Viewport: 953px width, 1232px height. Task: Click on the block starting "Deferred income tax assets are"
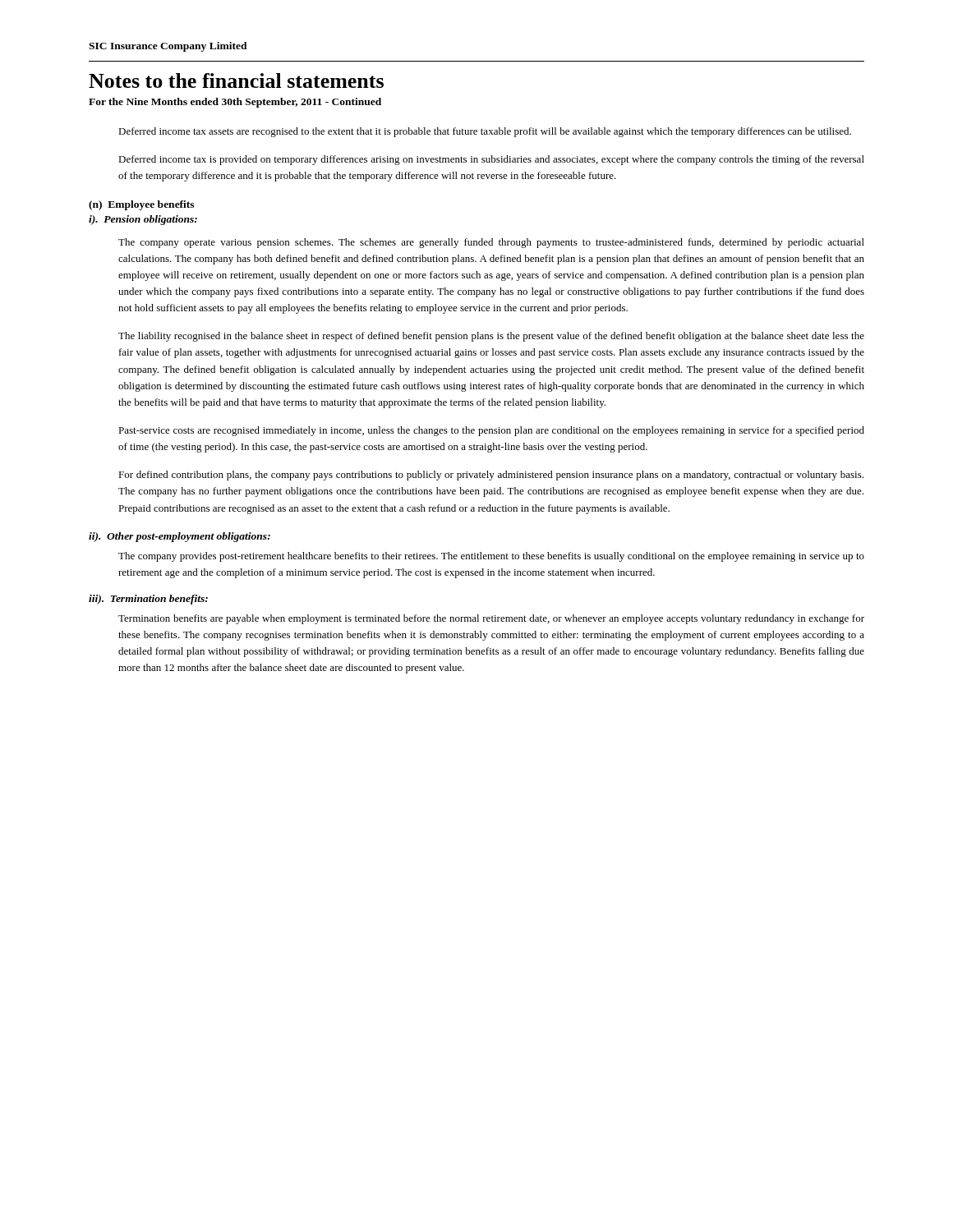(x=476, y=132)
